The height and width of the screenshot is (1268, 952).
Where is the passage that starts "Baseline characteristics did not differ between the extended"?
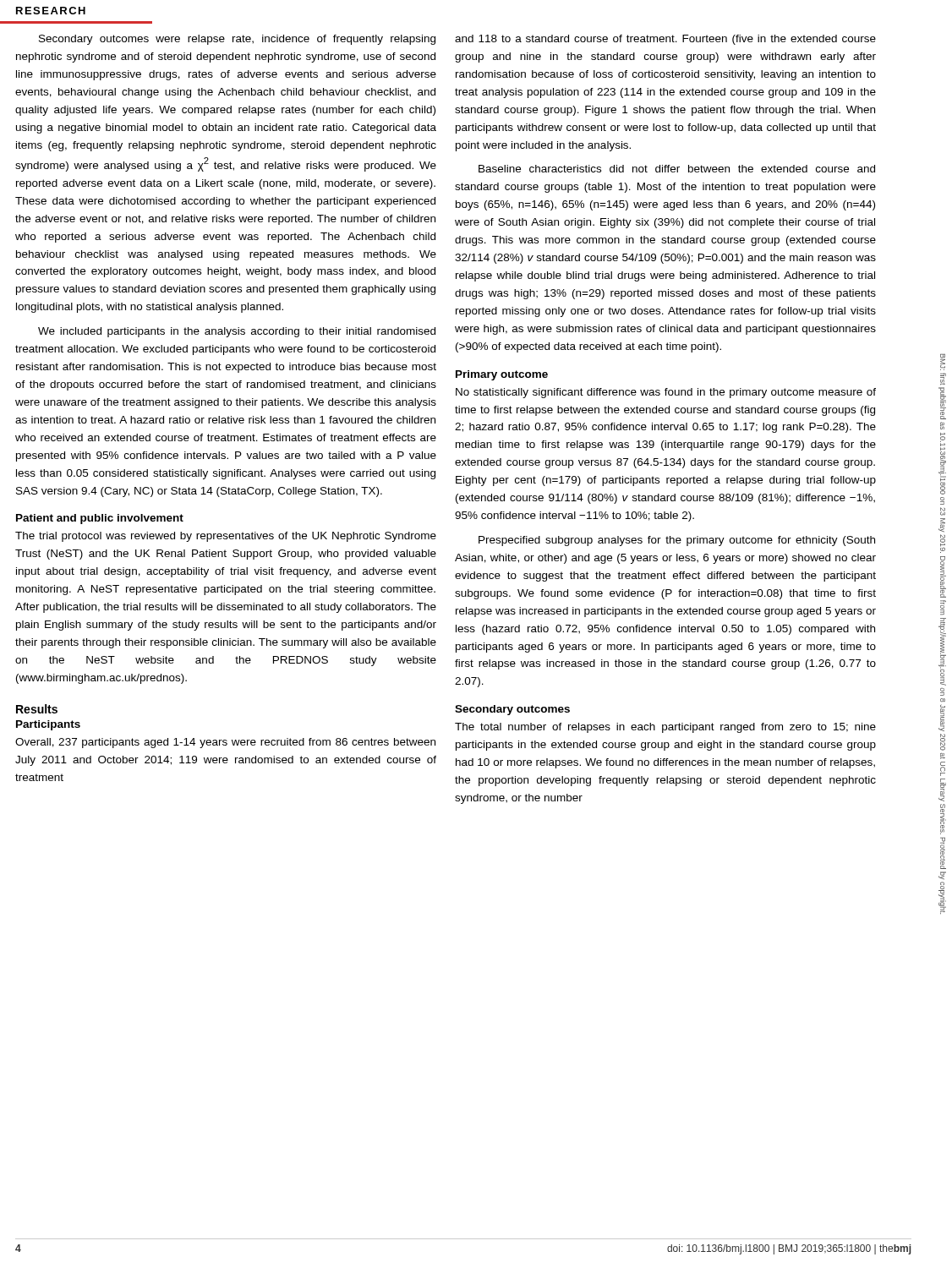click(665, 258)
